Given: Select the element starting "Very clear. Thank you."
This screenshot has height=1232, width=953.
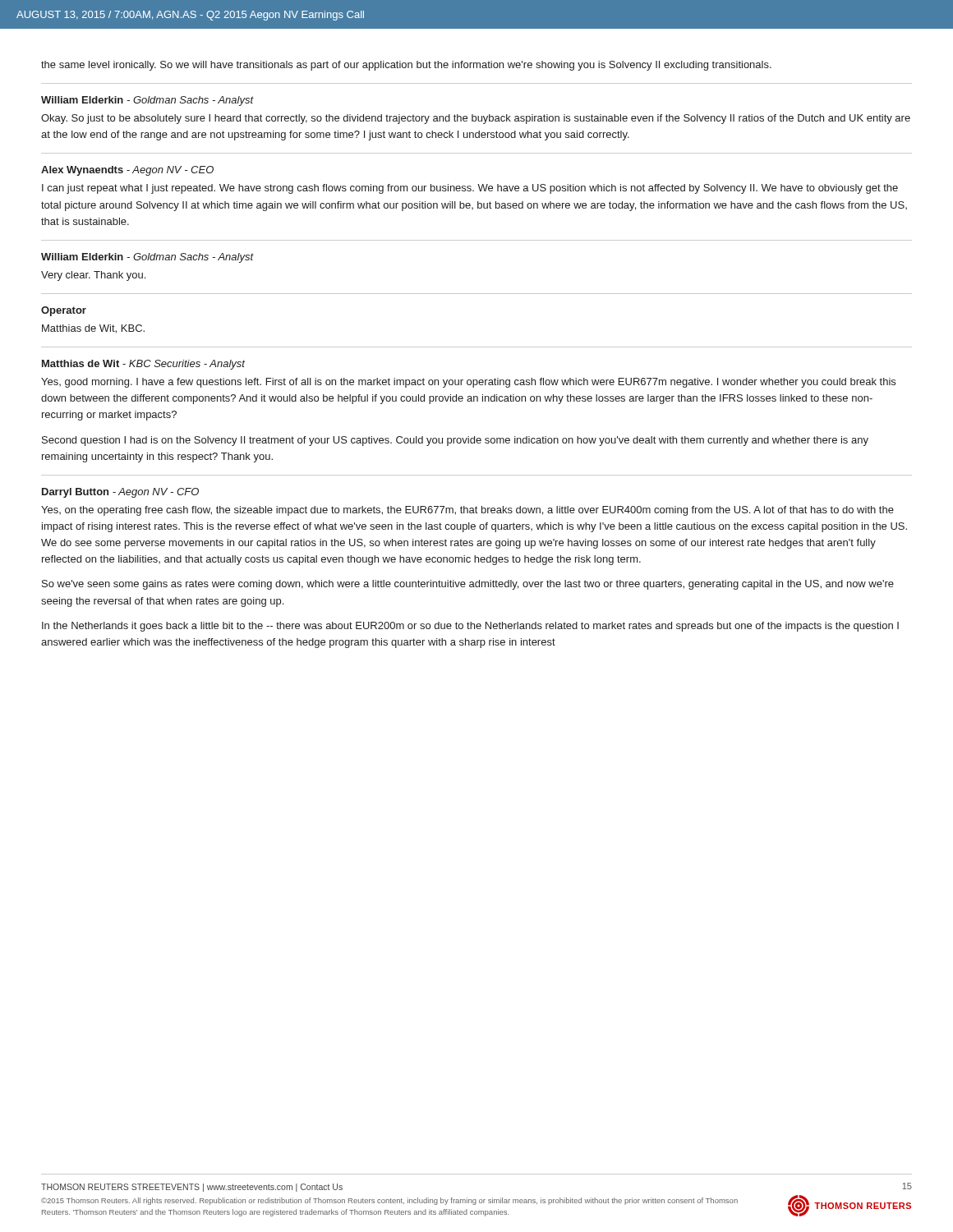Looking at the screenshot, I should [x=94, y=275].
